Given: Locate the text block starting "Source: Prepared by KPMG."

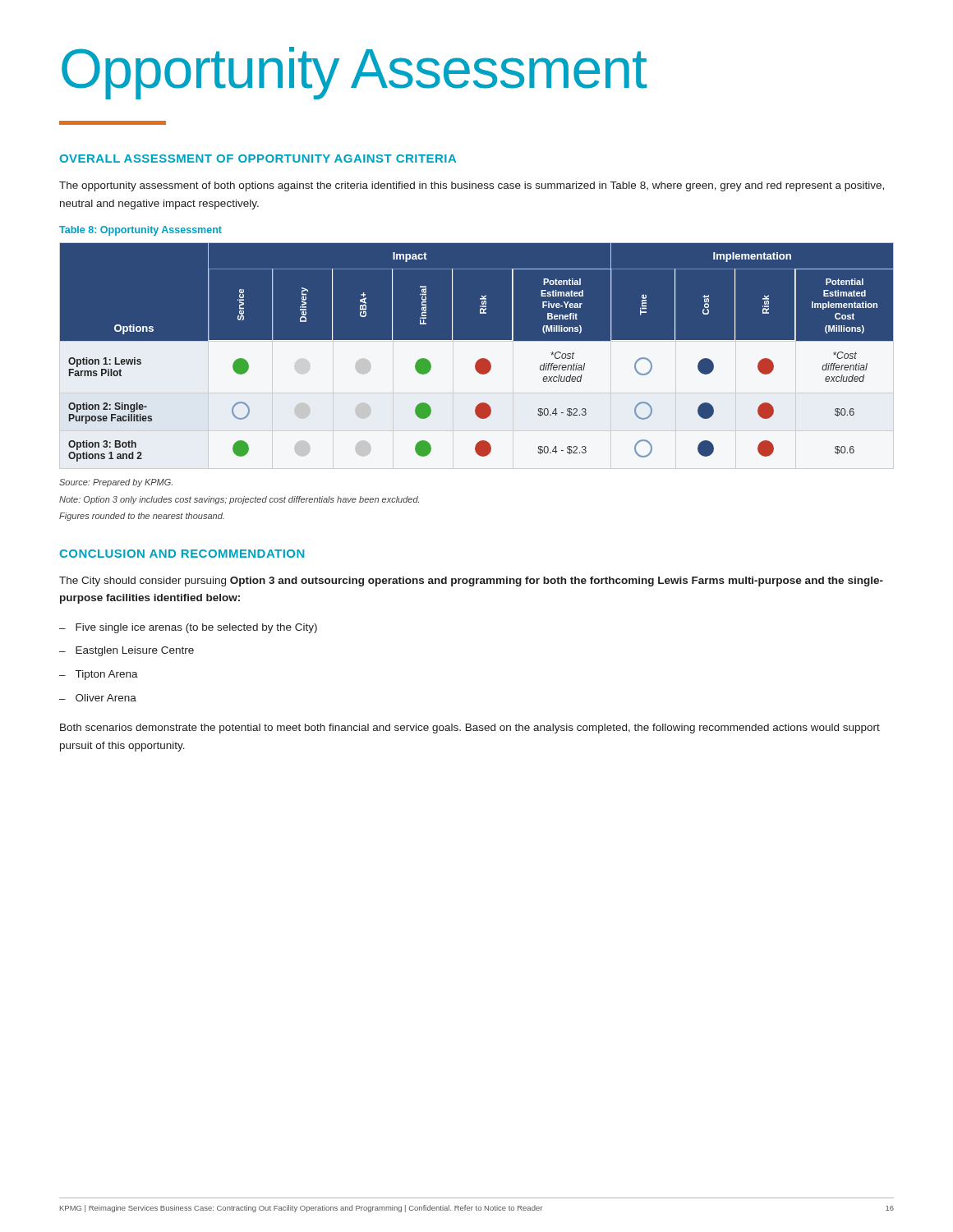Looking at the screenshot, I should [x=116, y=483].
